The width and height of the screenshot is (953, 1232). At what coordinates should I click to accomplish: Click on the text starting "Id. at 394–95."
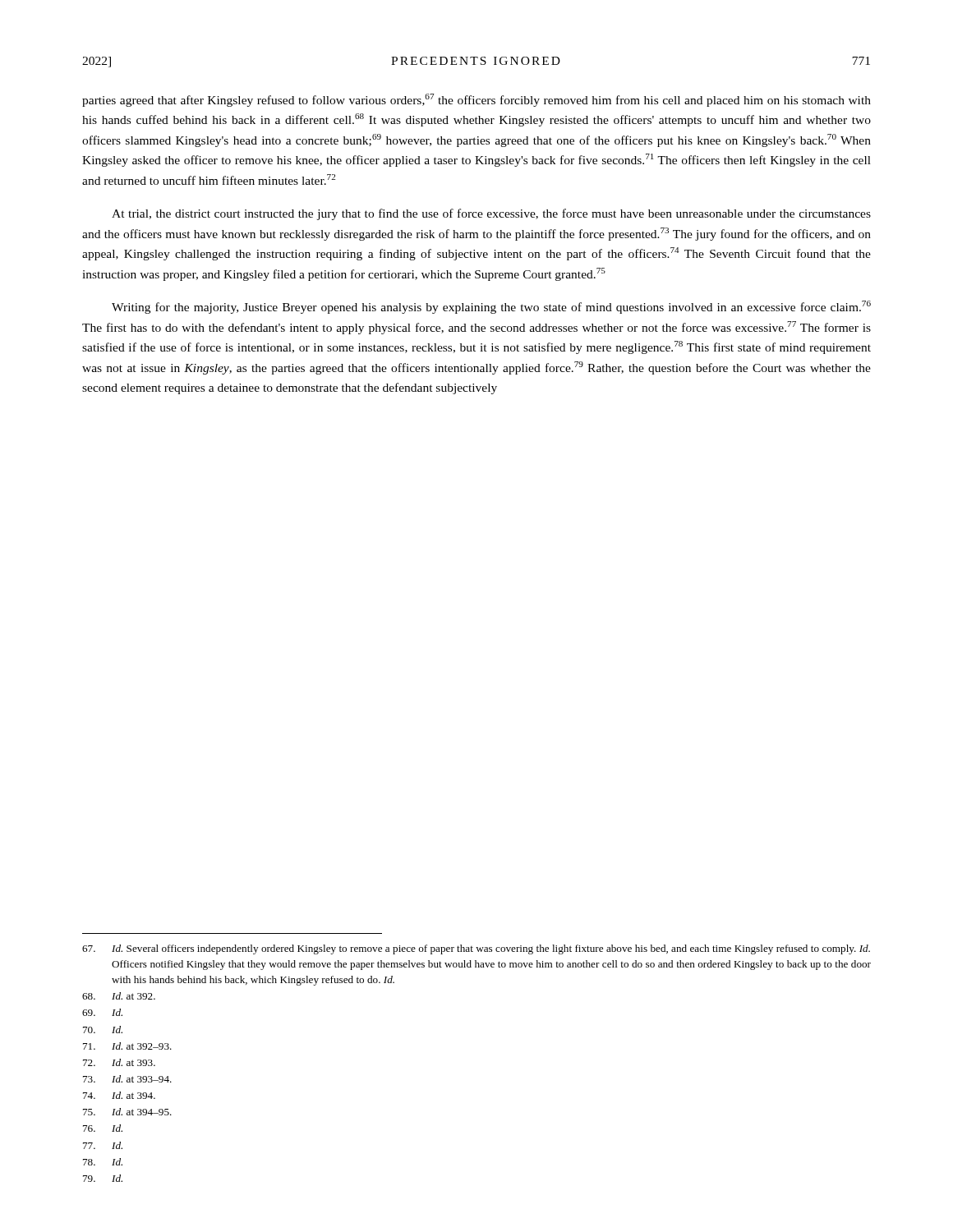point(127,1112)
